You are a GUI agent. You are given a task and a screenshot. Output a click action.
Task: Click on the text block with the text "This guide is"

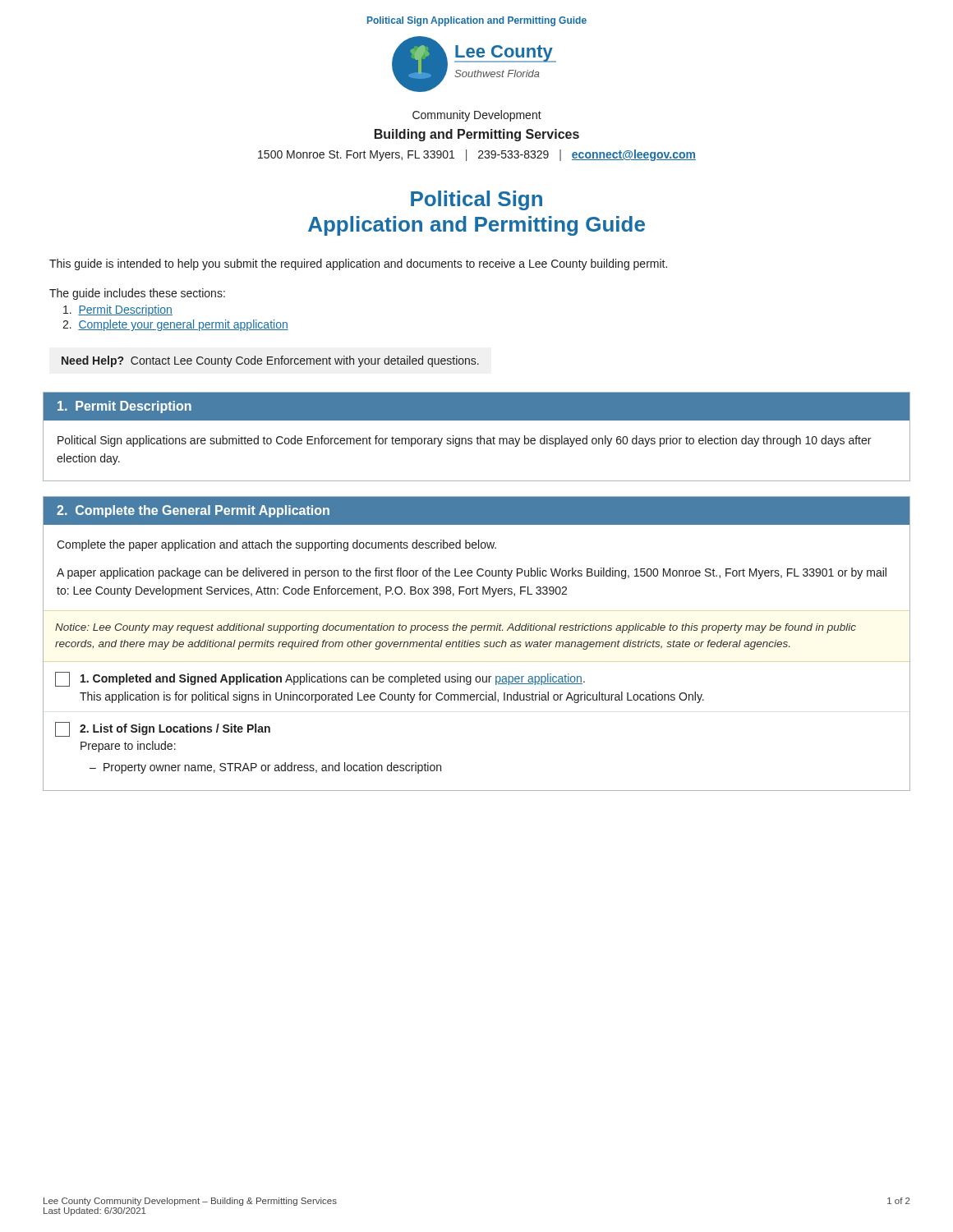coord(359,264)
